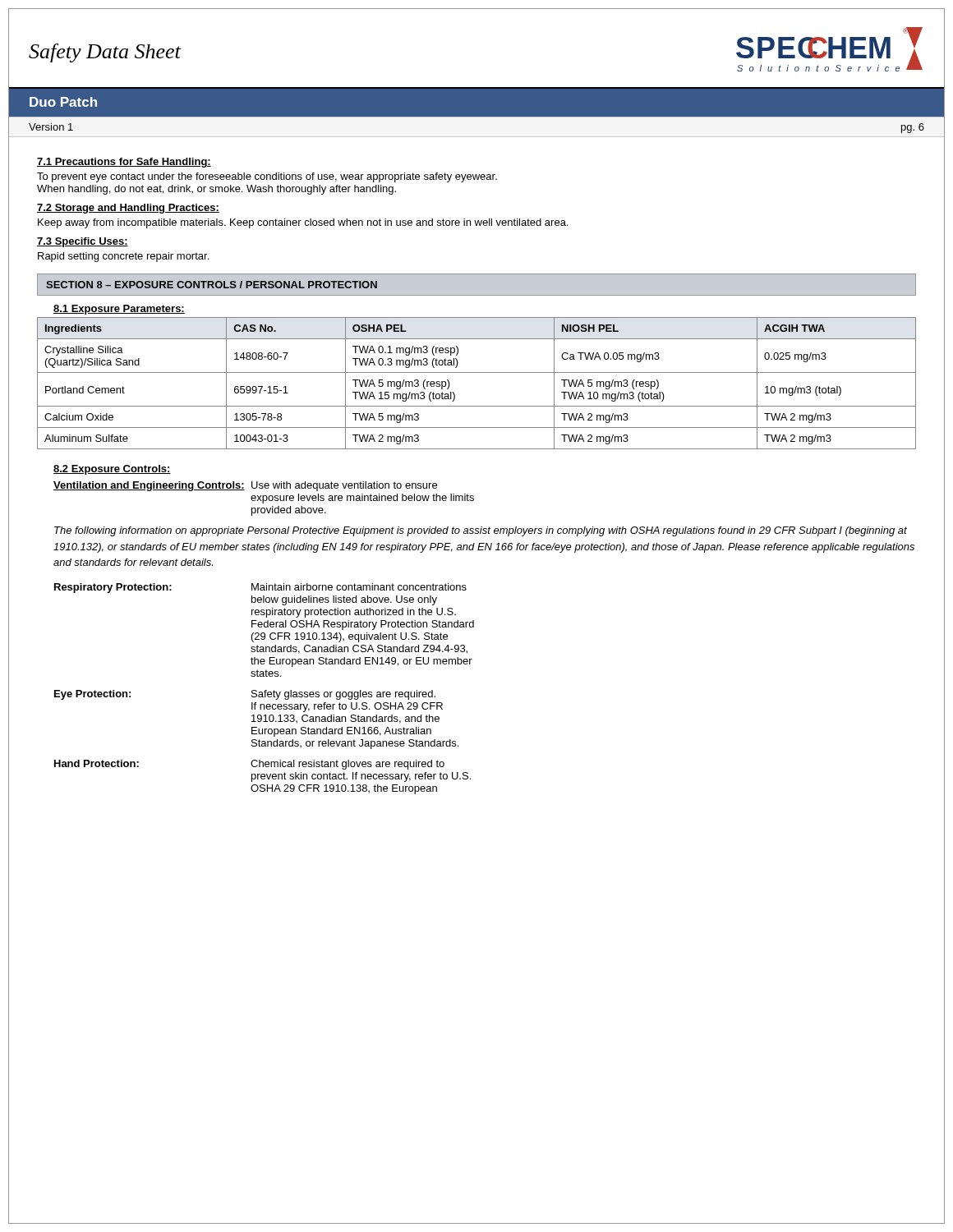Locate the text starting "8.1 Exposure Parameters:"
This screenshot has width=953, height=1232.
(119, 308)
